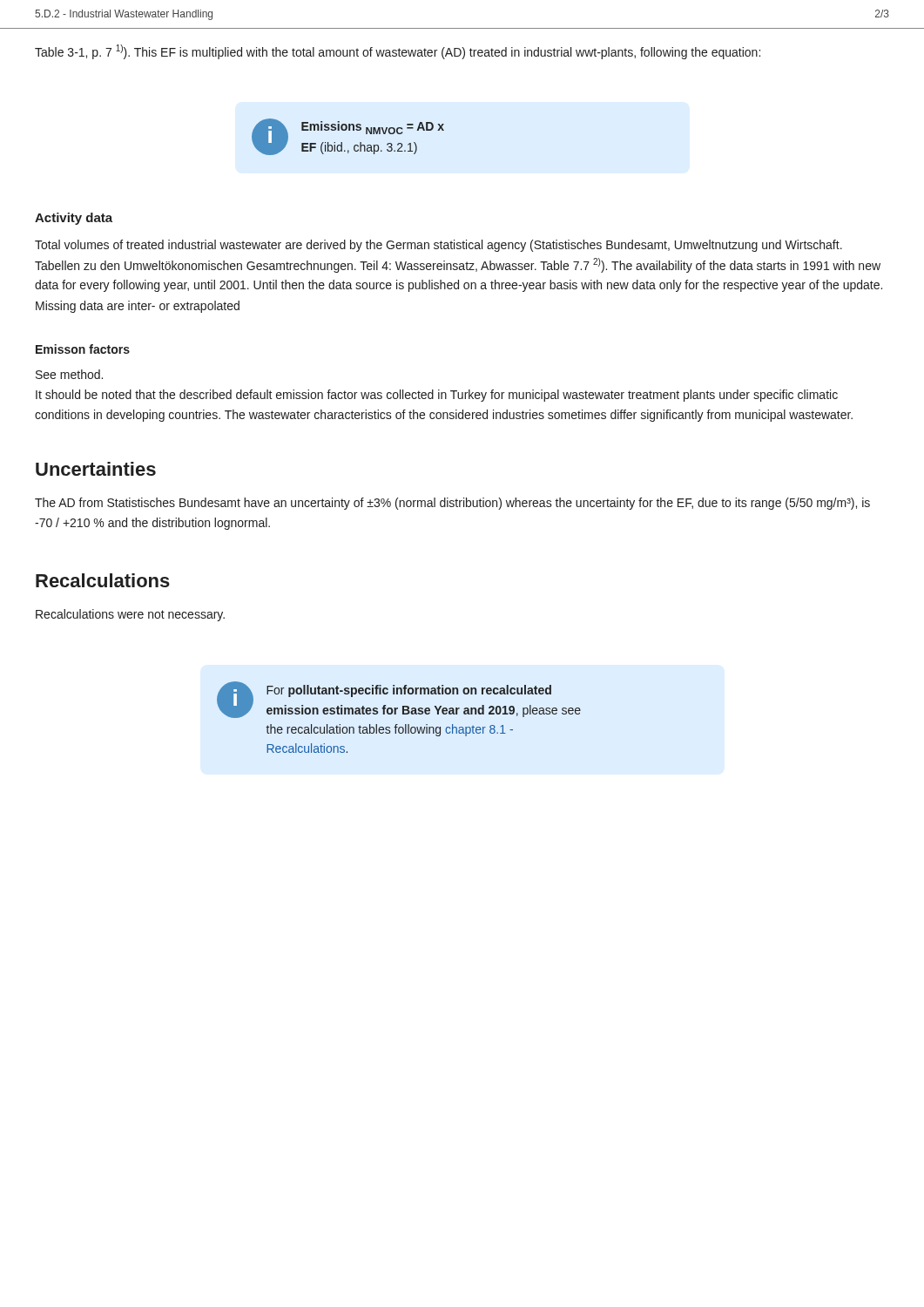Point to the passage starting "Table 3-1, p. 7 1))."
This screenshot has height=1307, width=924.
point(398,51)
